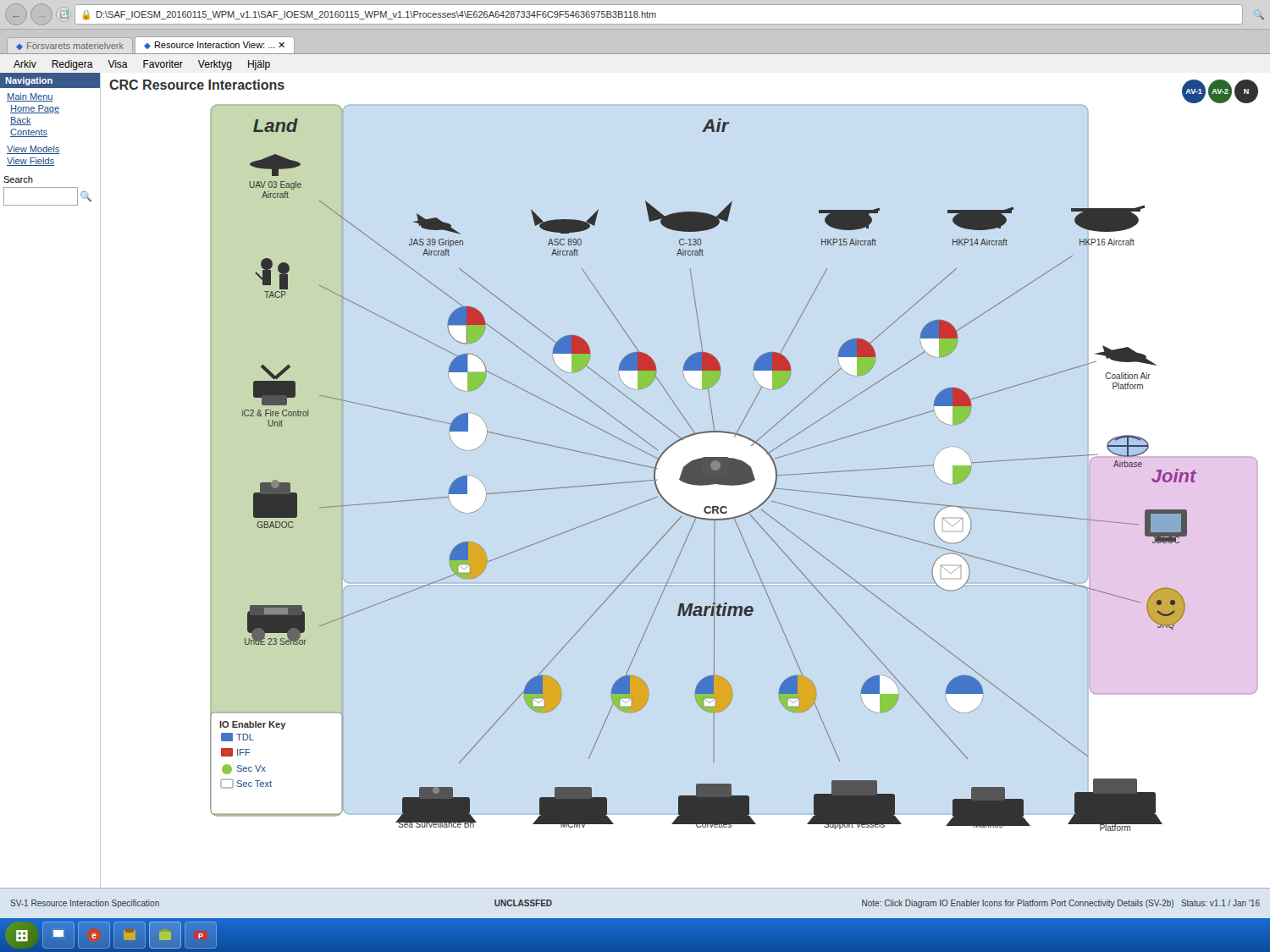This screenshot has height=952, width=1270.
Task: Locate the network graph
Action: pyautogui.click(x=737, y=494)
